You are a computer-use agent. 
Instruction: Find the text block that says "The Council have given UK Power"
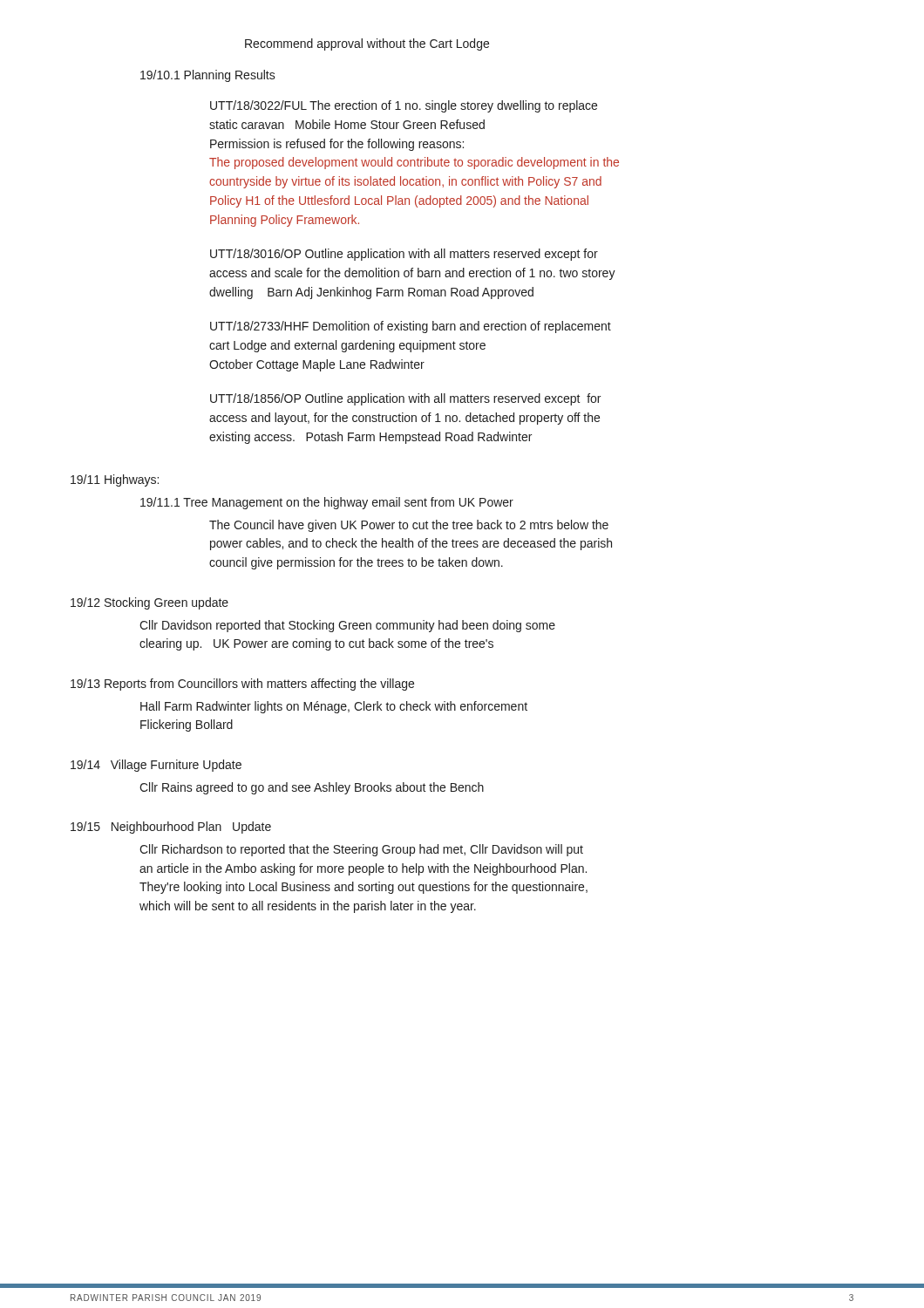540,544
